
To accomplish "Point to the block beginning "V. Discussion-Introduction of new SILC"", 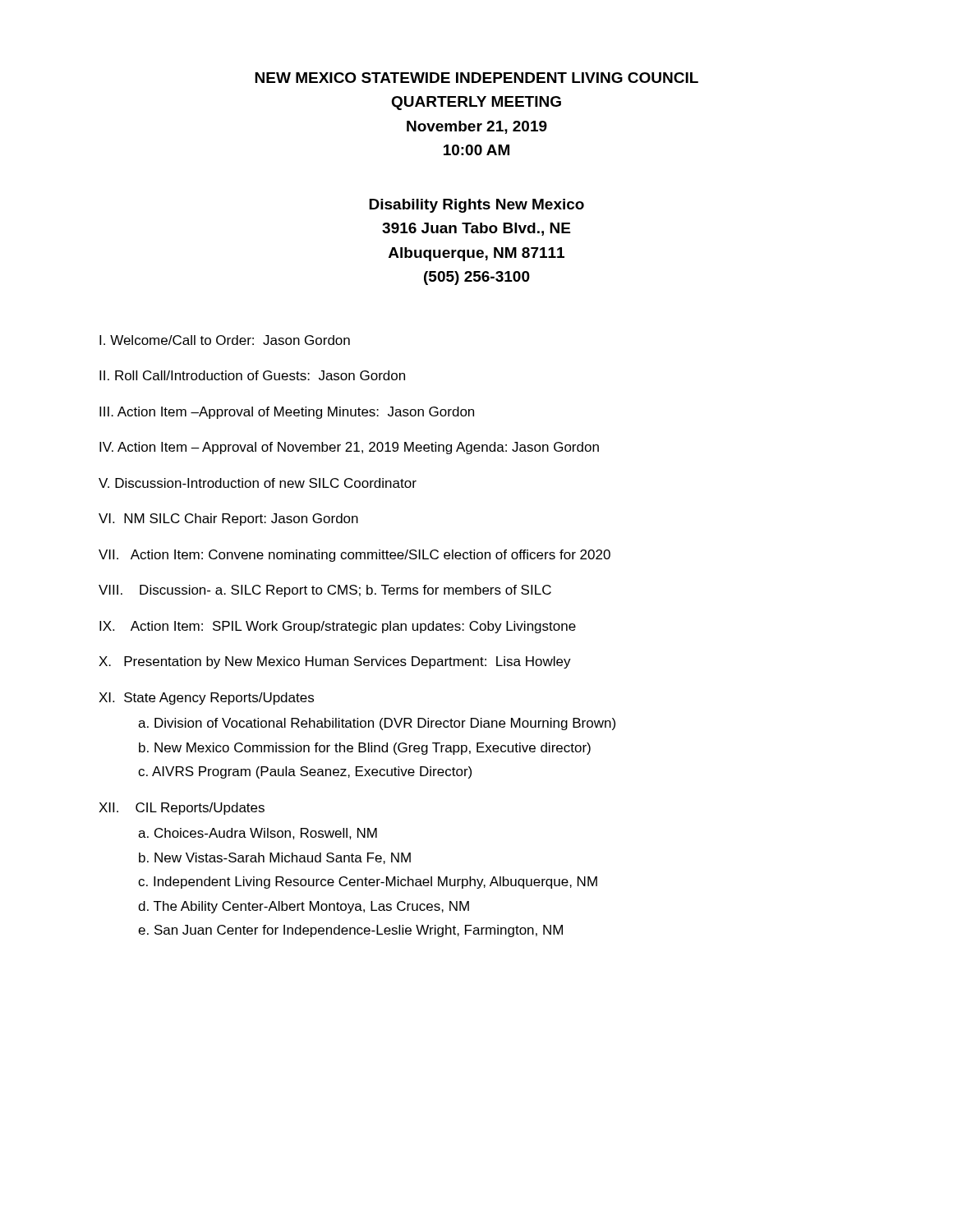I will coord(257,483).
